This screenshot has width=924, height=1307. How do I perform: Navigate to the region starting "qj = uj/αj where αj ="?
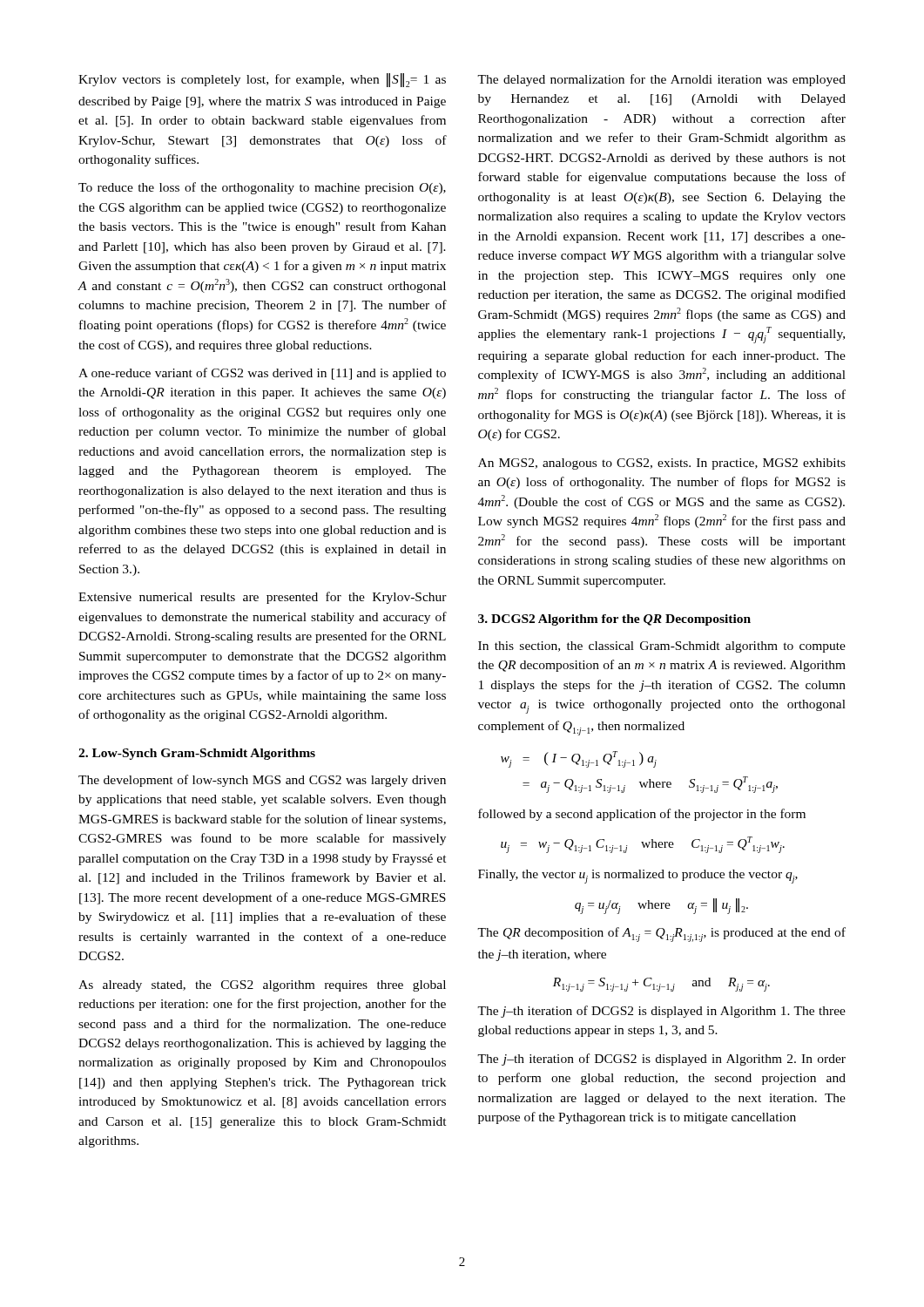click(662, 905)
